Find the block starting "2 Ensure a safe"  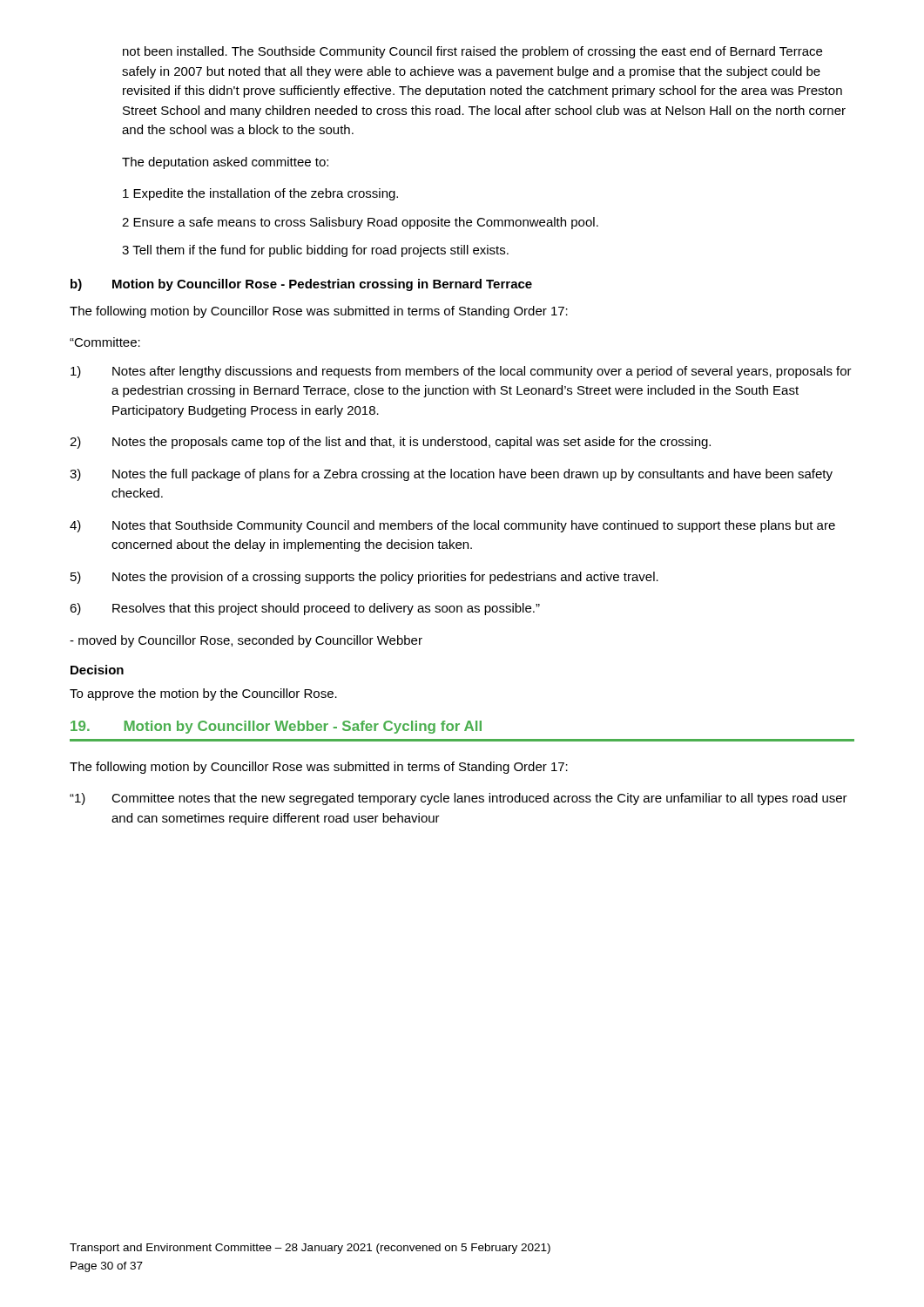(x=360, y=221)
